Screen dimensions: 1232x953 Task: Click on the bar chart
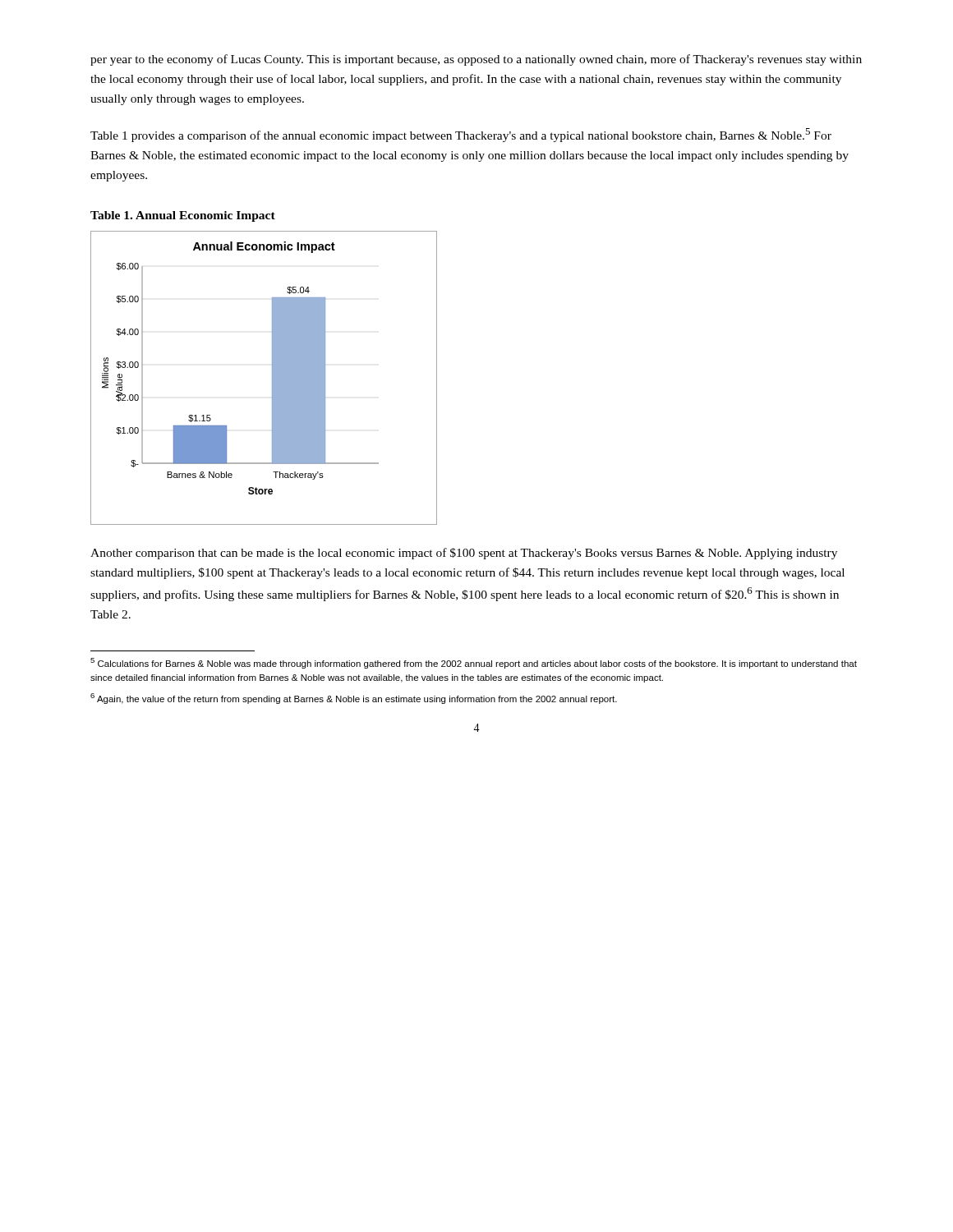(x=264, y=378)
